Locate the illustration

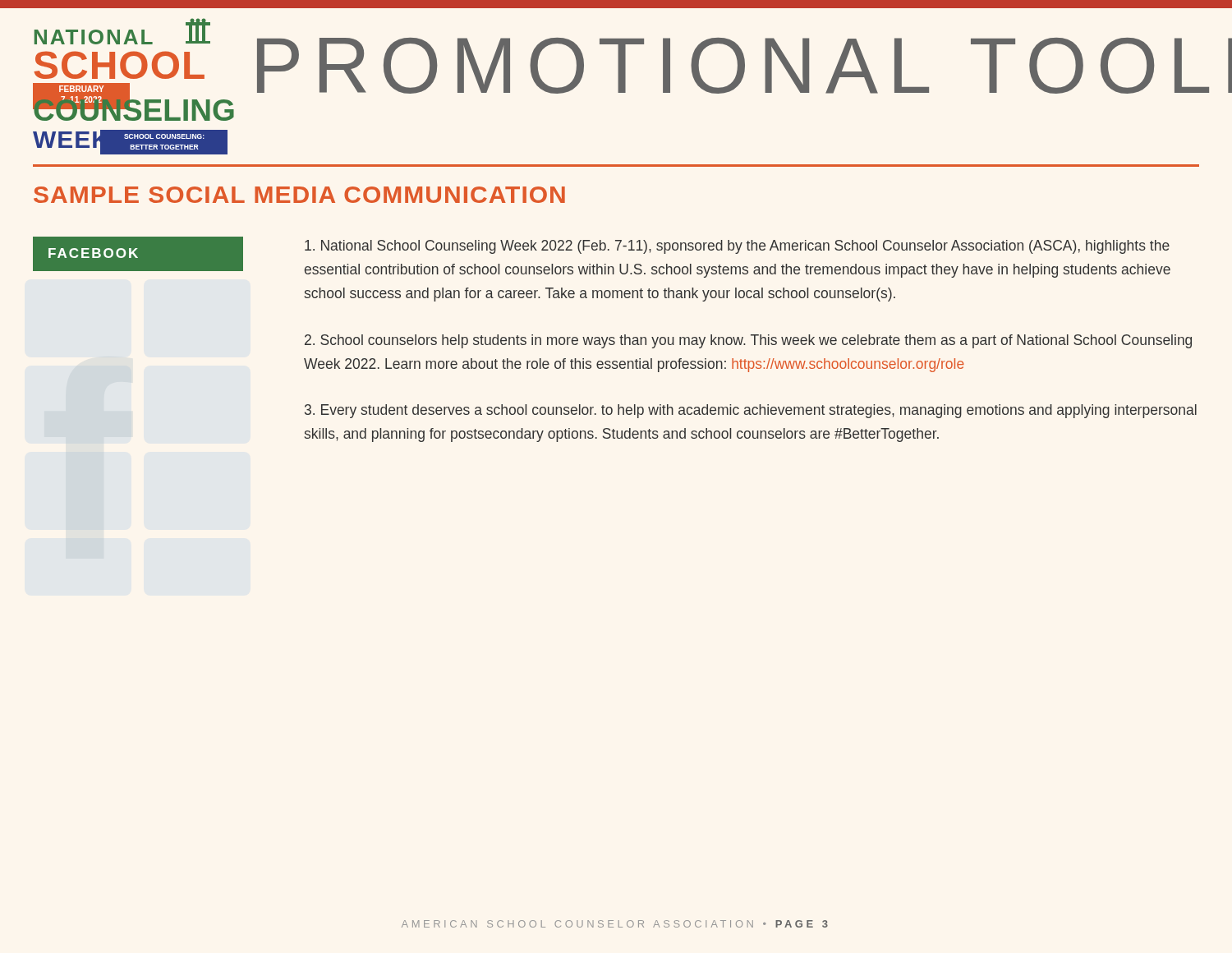tap(140, 440)
